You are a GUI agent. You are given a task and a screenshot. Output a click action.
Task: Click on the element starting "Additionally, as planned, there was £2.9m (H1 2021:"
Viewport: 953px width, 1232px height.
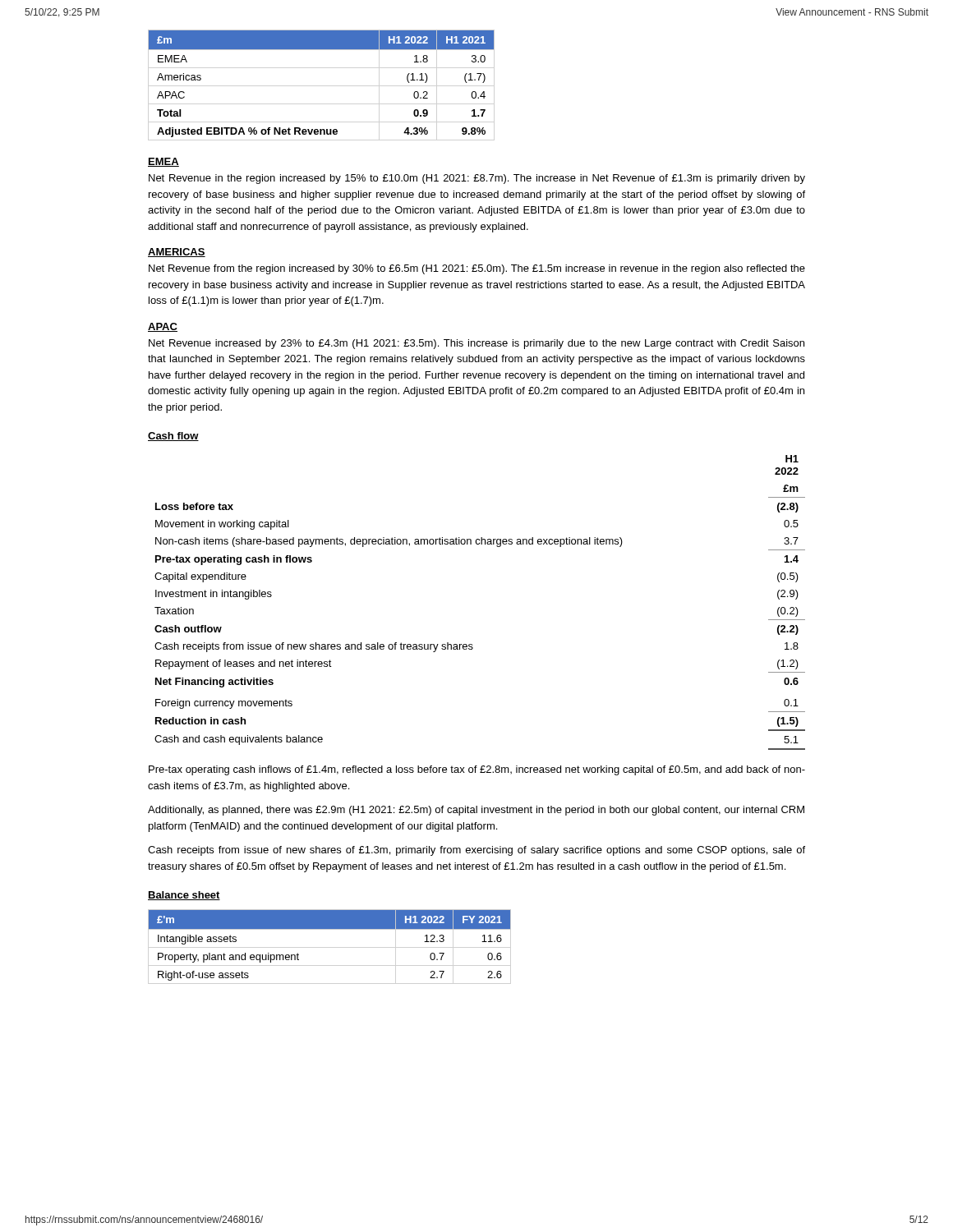tap(476, 817)
